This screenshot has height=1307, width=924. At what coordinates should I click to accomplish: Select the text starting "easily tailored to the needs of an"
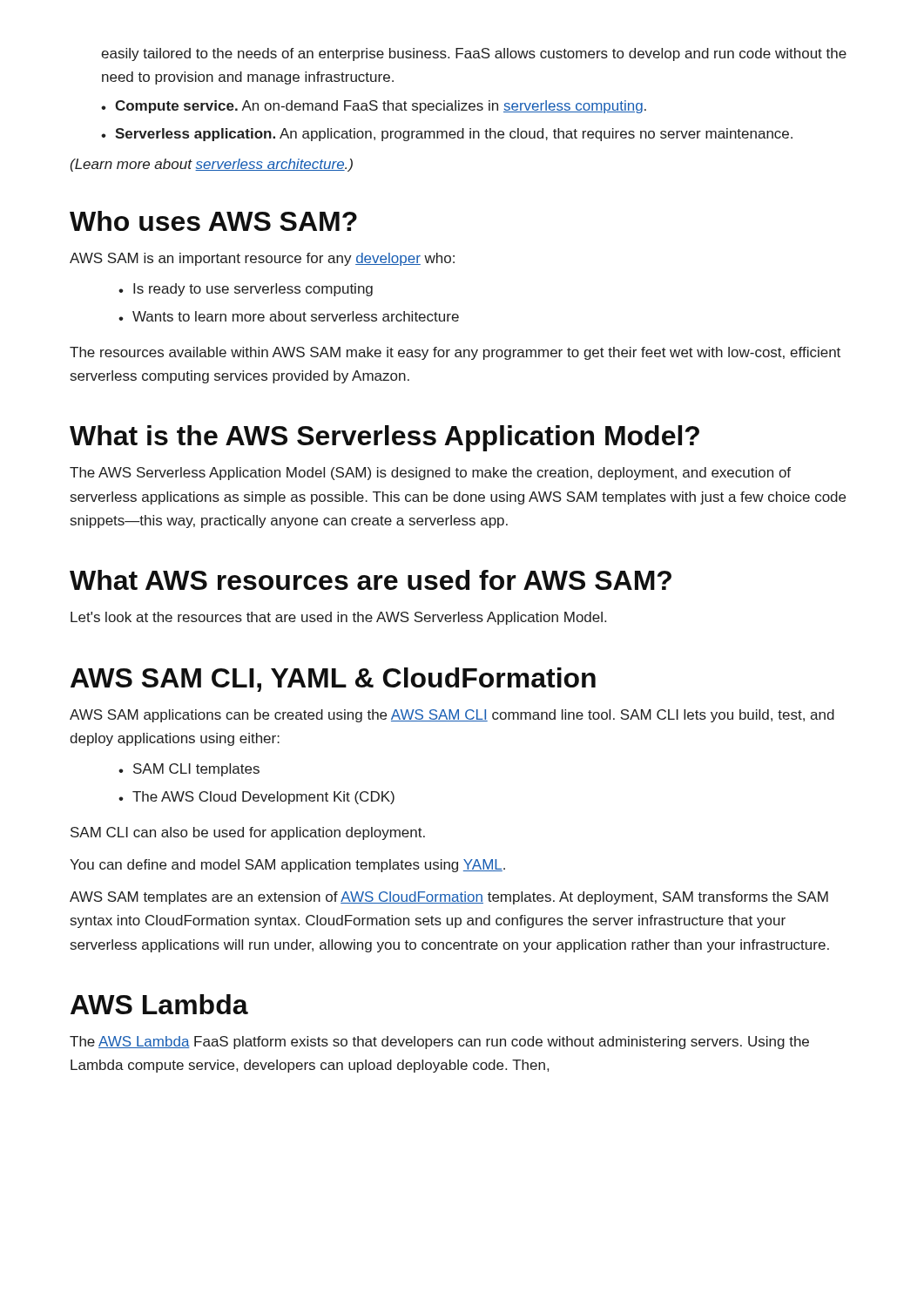coord(474,65)
